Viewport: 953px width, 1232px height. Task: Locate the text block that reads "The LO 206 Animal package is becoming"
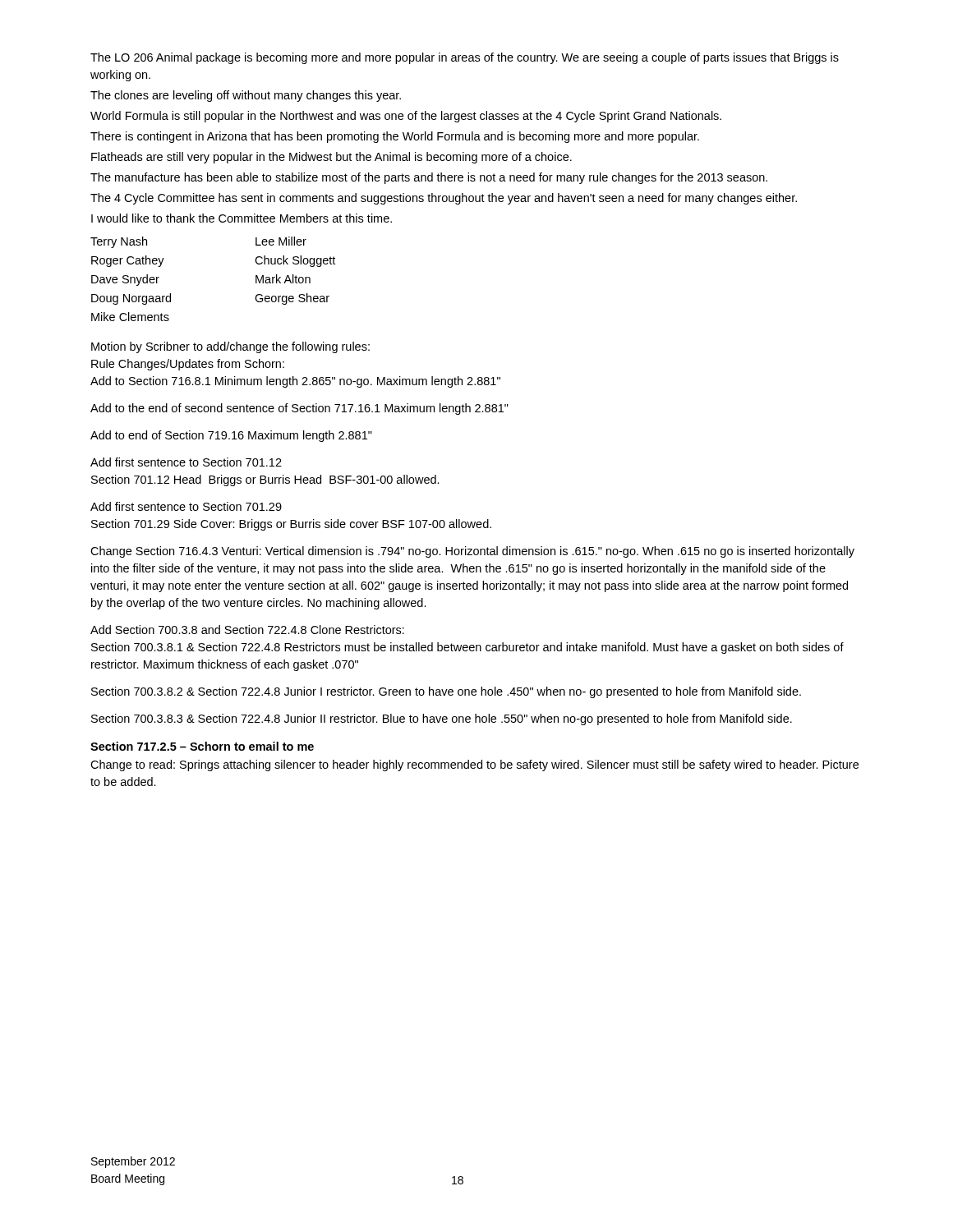click(476, 138)
